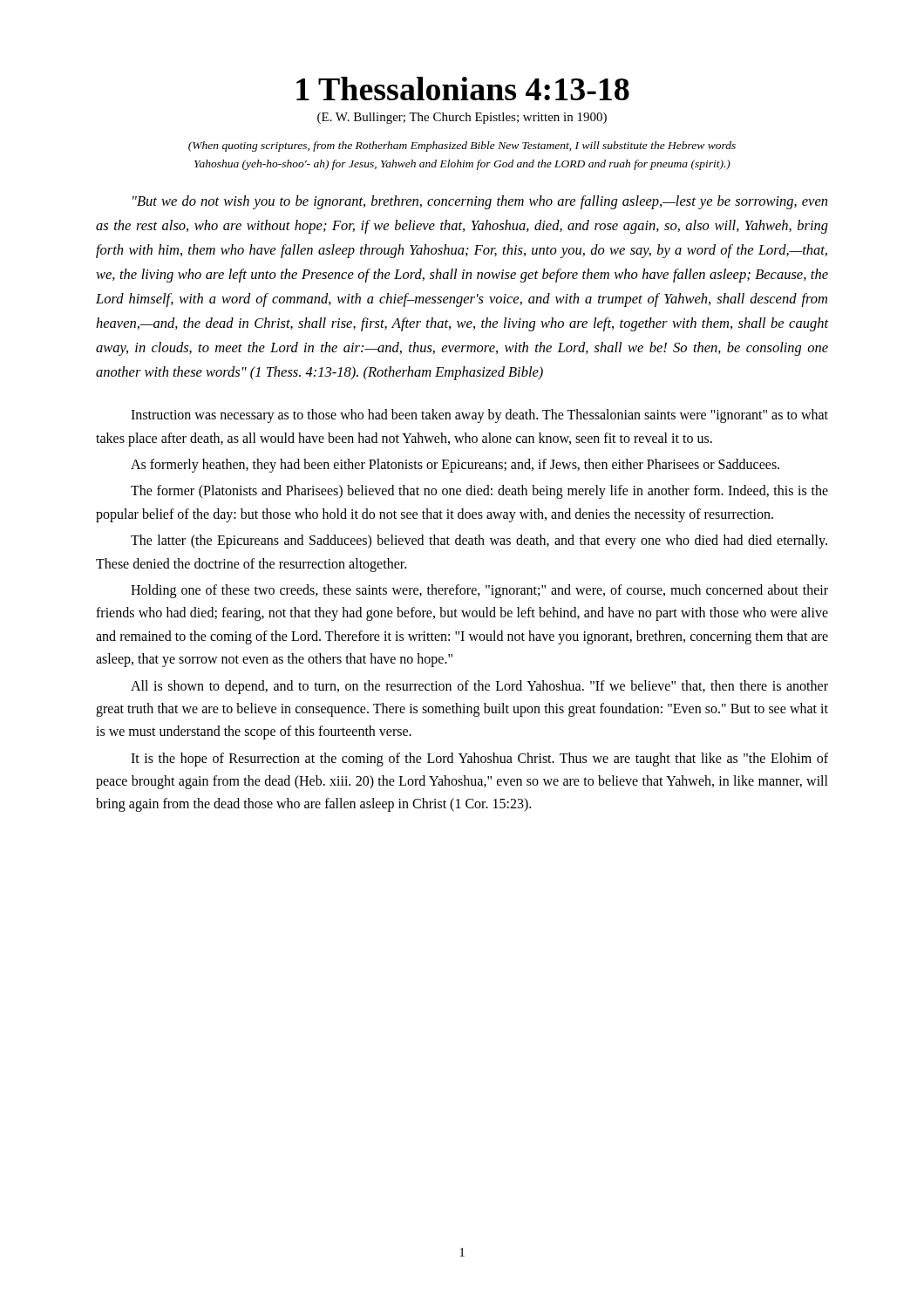Locate the block starting "Instruction was necessary as to those who"
The width and height of the screenshot is (924, 1308).
tap(462, 426)
